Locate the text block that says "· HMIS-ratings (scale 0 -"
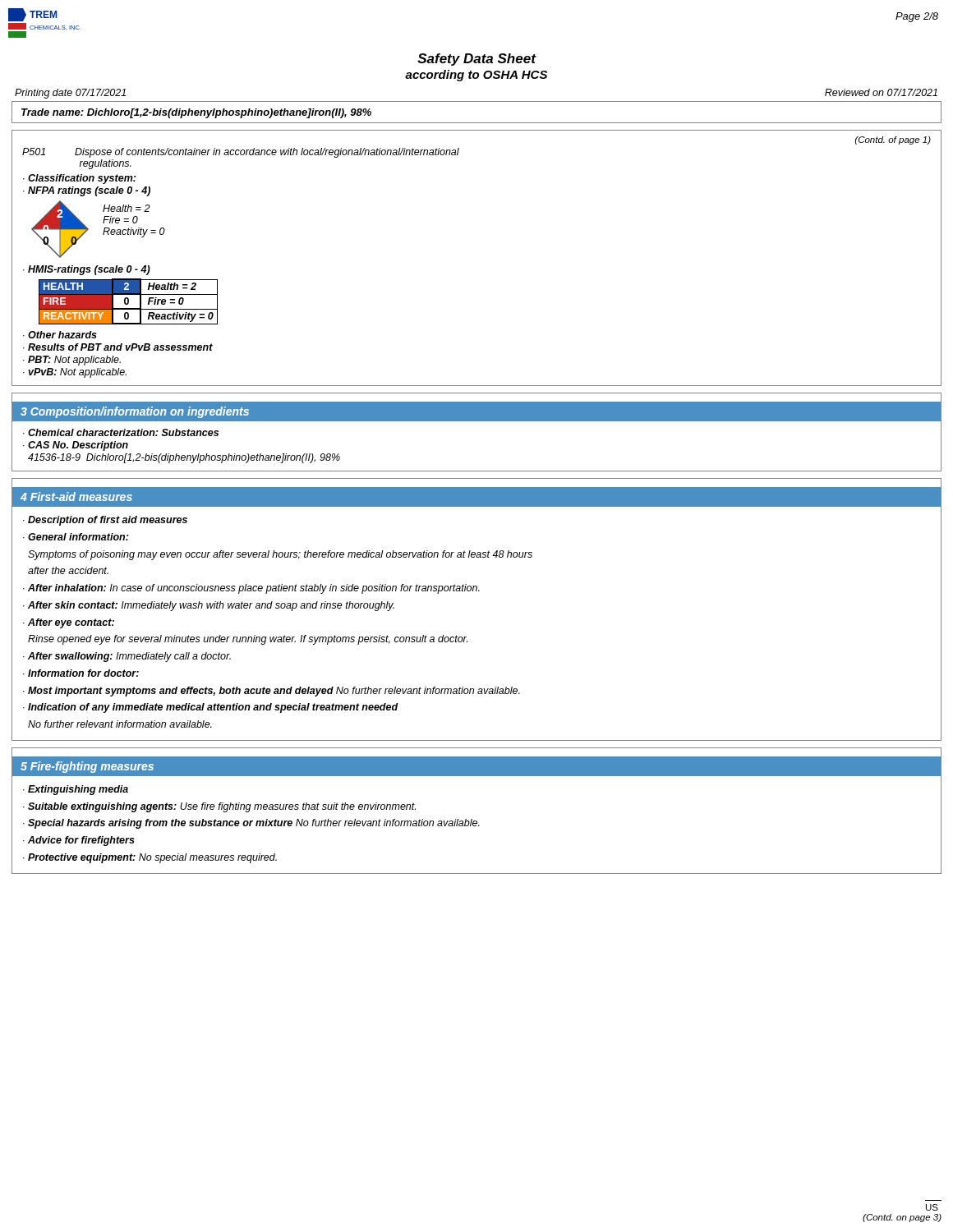The height and width of the screenshot is (1232, 953). pos(86,269)
